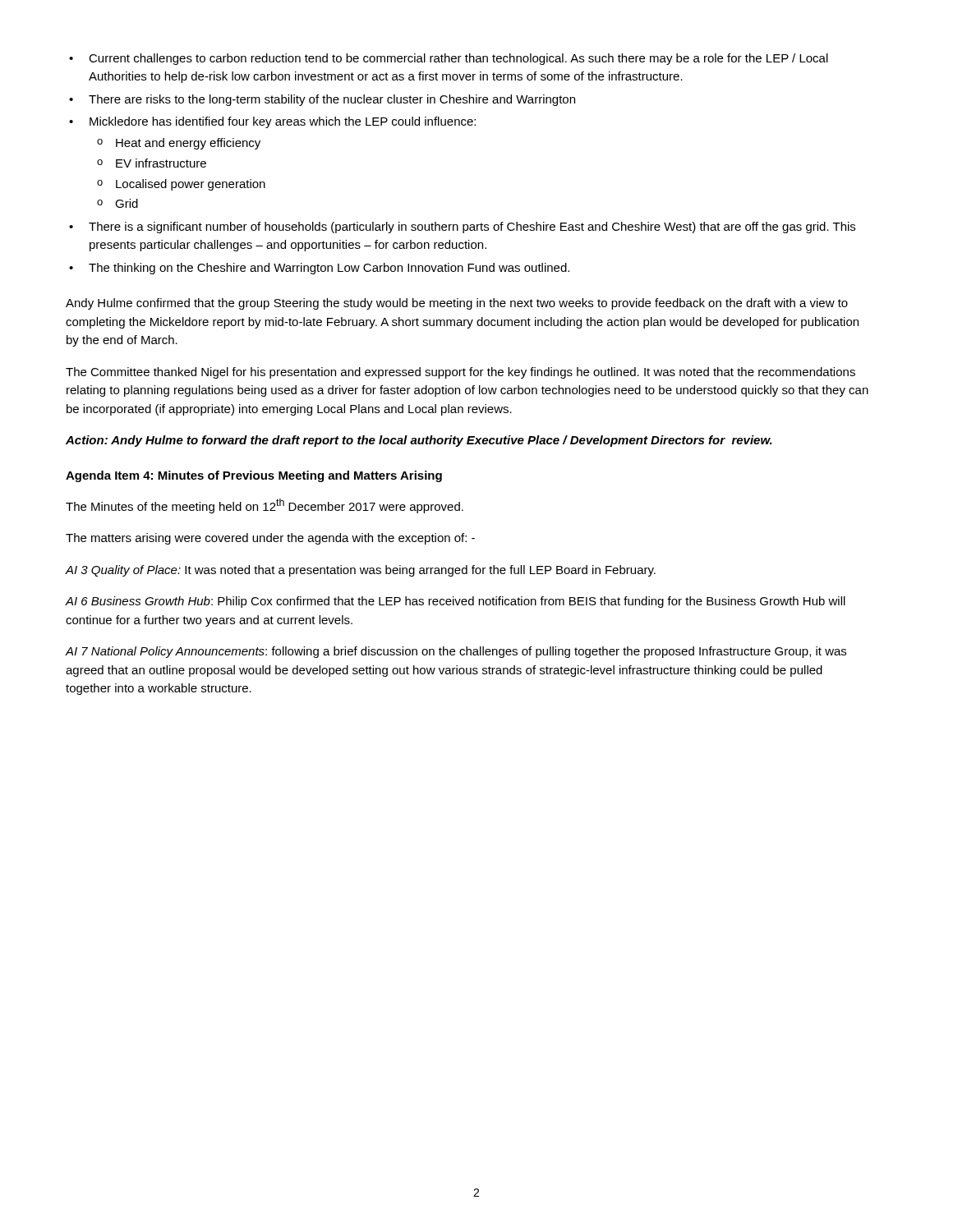Click on the text block with the text "AI 7 National Policy"
The height and width of the screenshot is (1232, 953).
pos(456,670)
